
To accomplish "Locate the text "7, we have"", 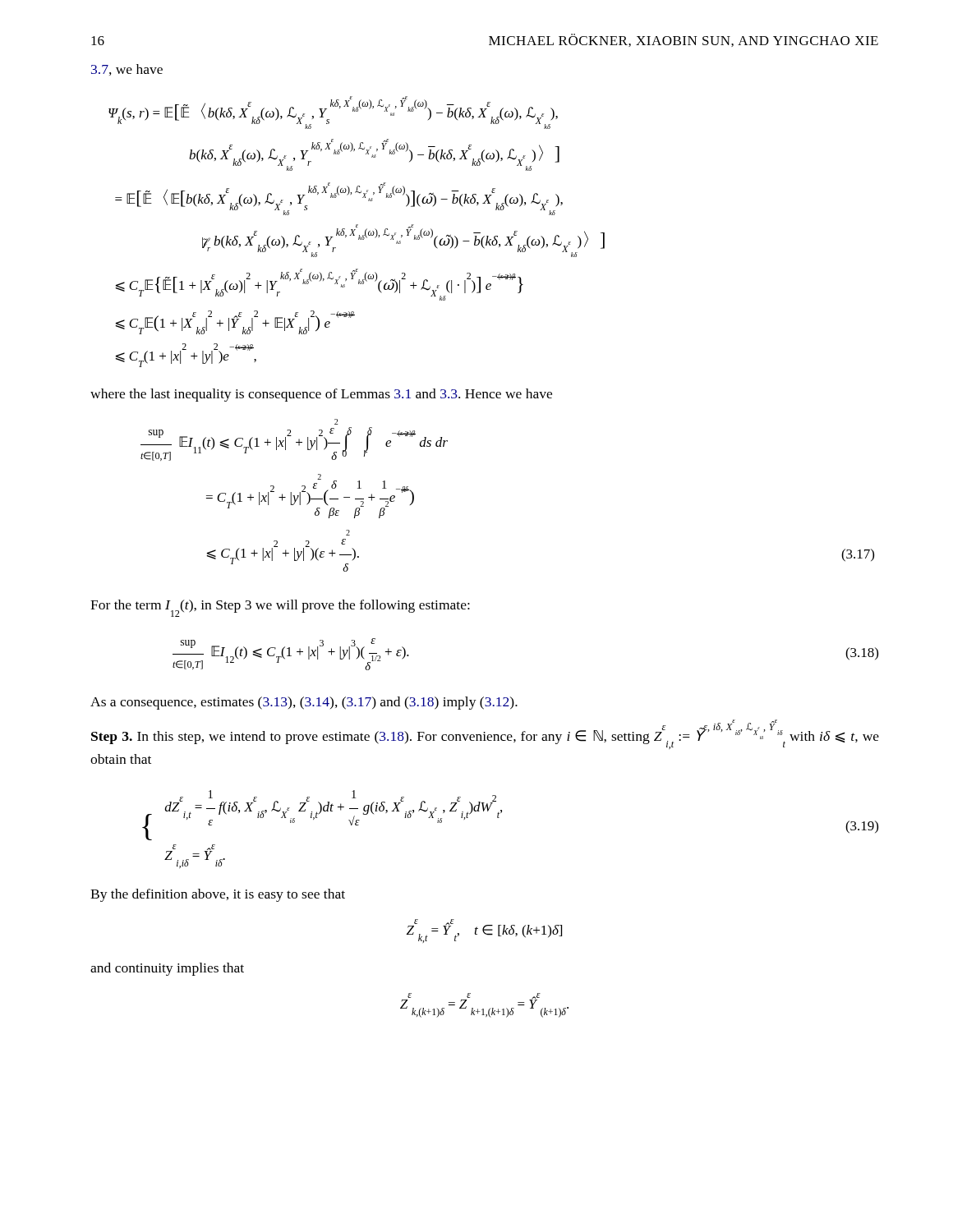I will 127,69.
